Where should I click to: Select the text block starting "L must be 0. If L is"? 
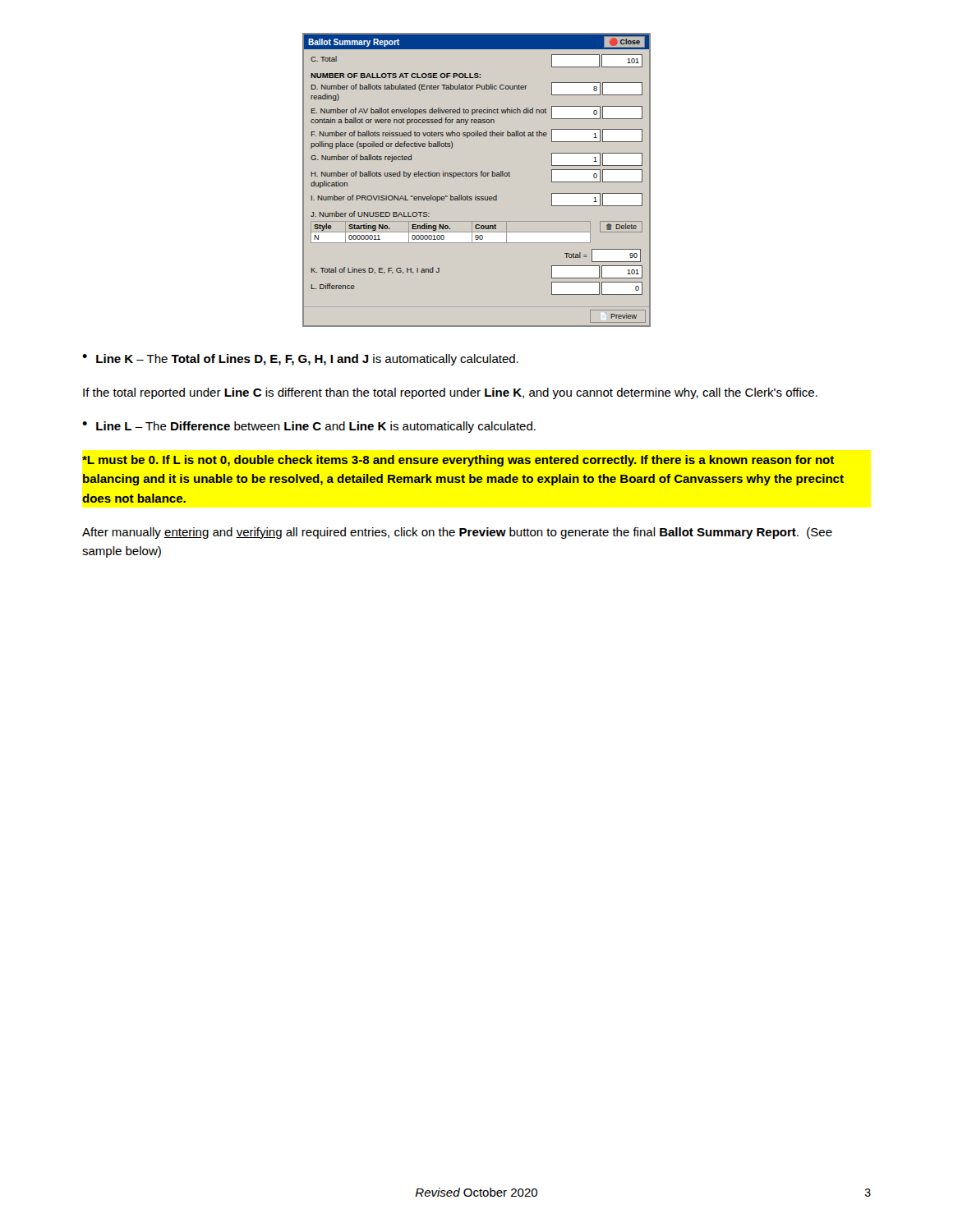tap(463, 479)
